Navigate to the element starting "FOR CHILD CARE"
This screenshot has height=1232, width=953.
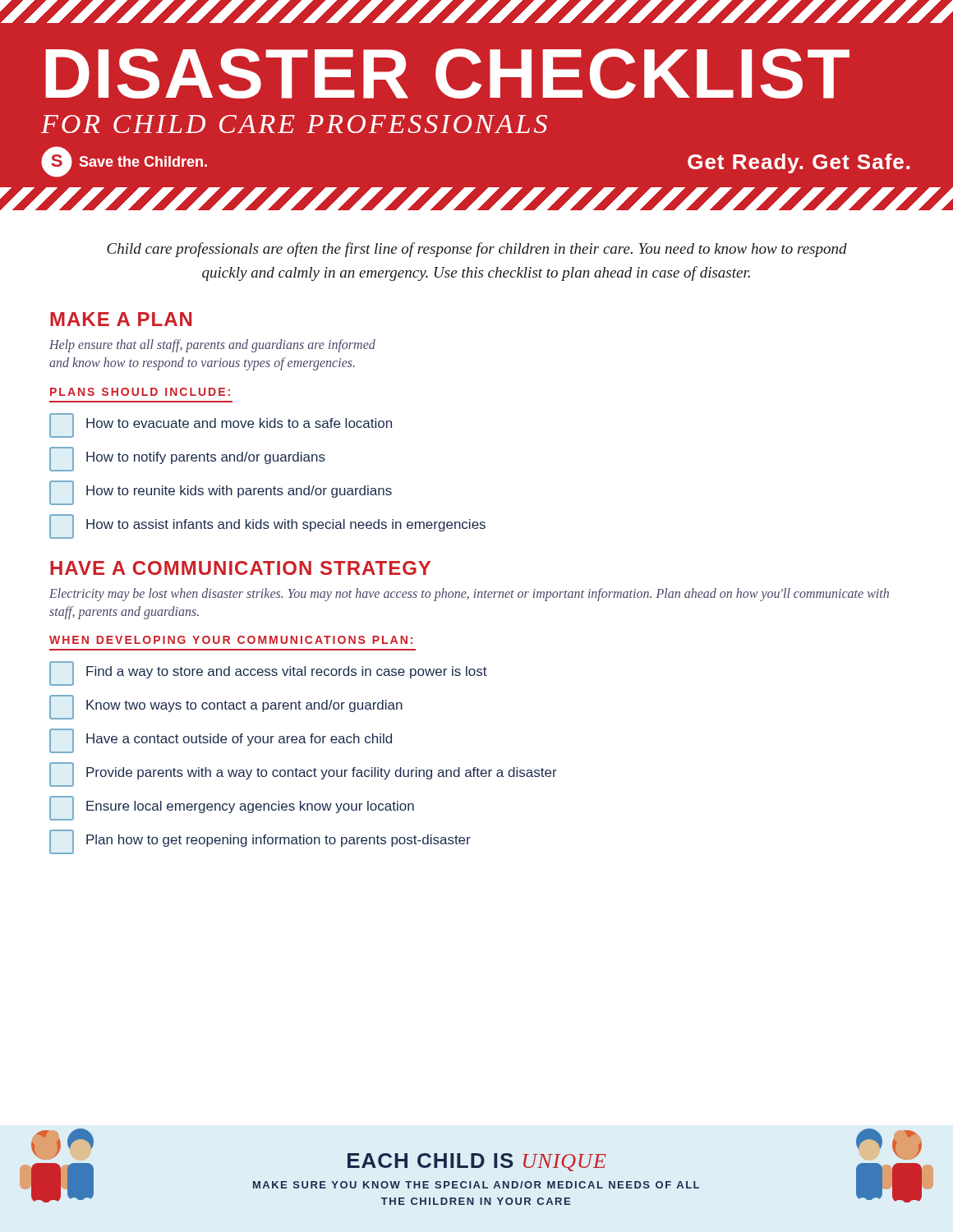pos(476,124)
